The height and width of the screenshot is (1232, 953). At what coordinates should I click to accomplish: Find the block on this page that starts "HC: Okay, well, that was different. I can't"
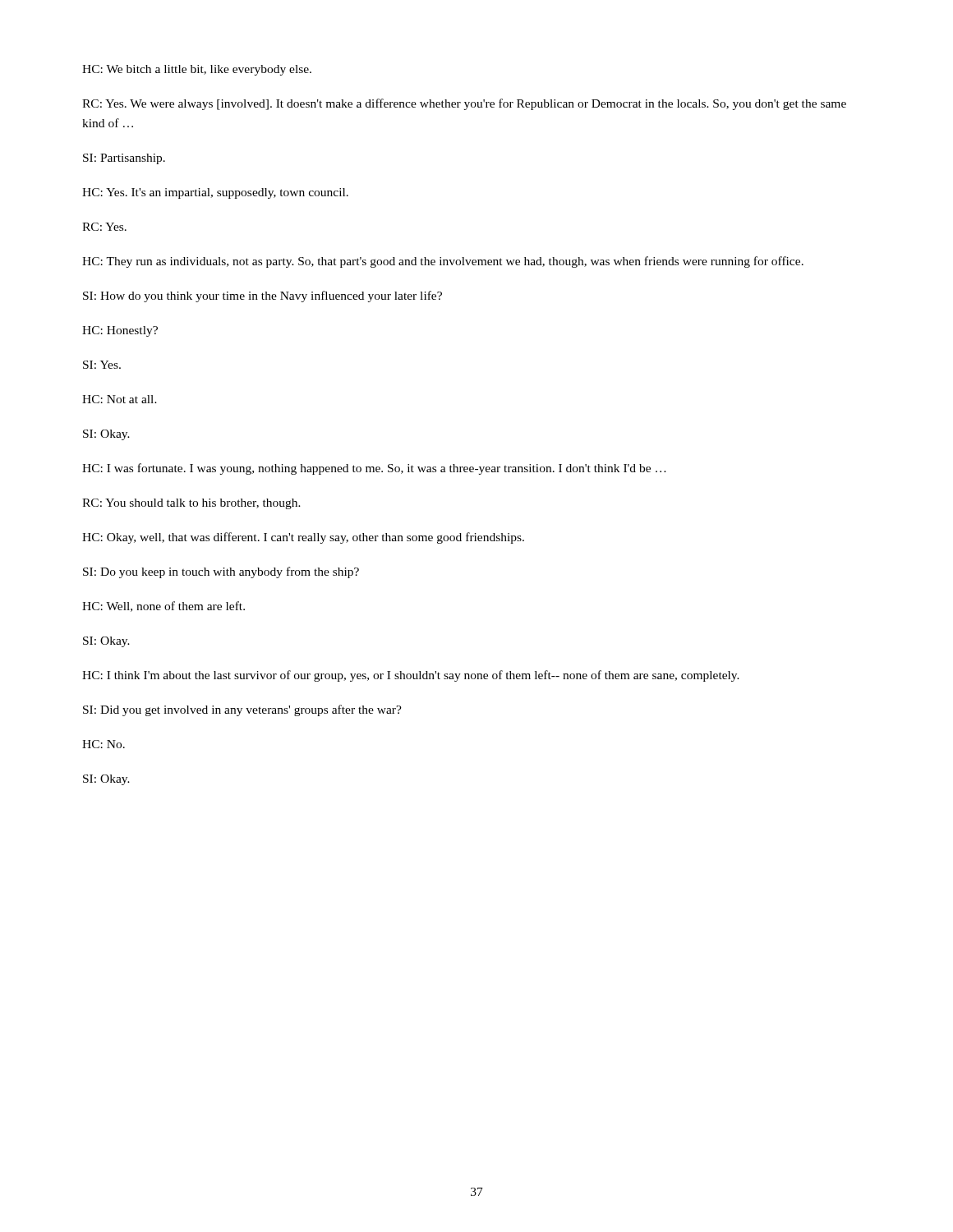304,537
